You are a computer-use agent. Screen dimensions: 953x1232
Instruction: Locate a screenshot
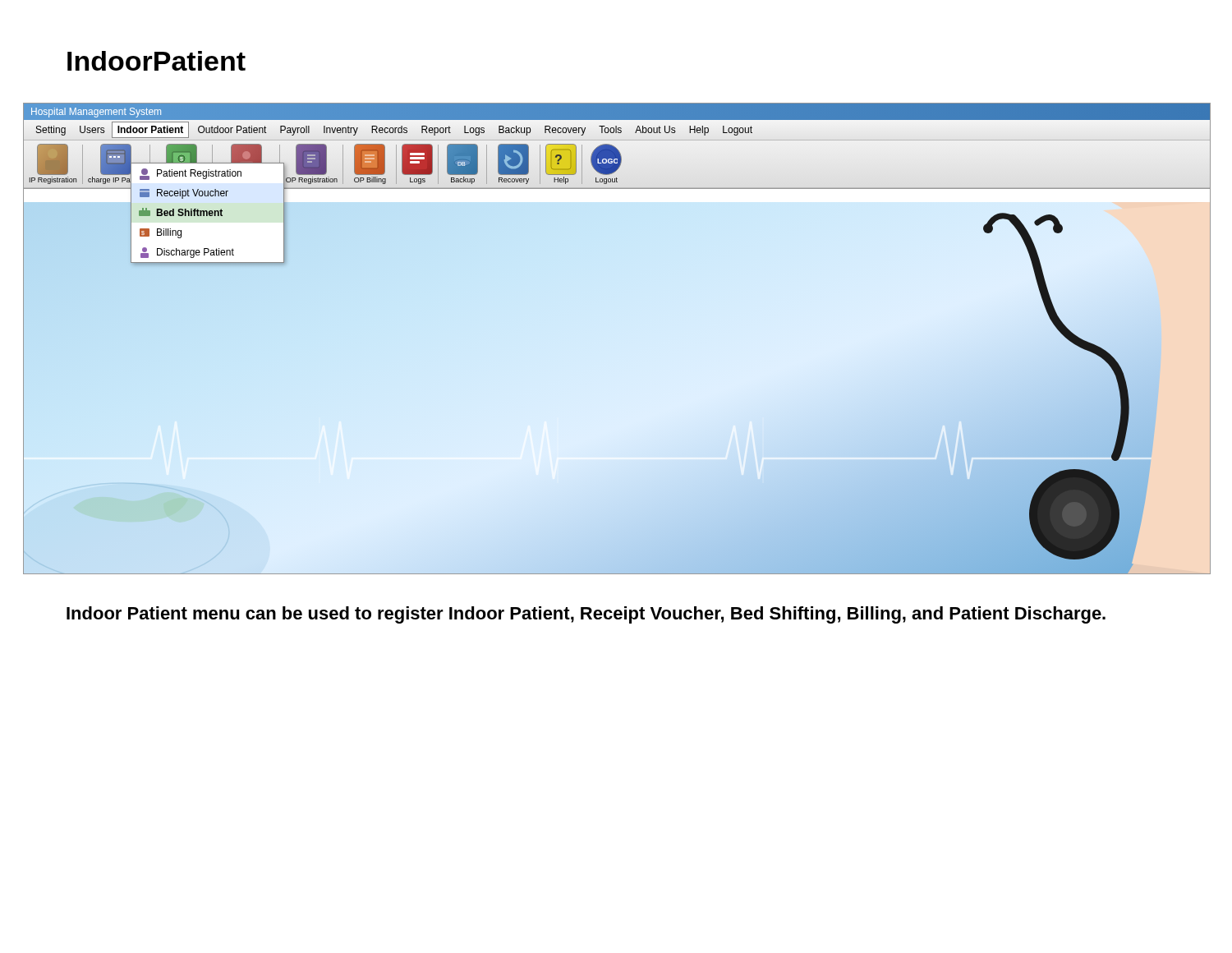click(617, 339)
